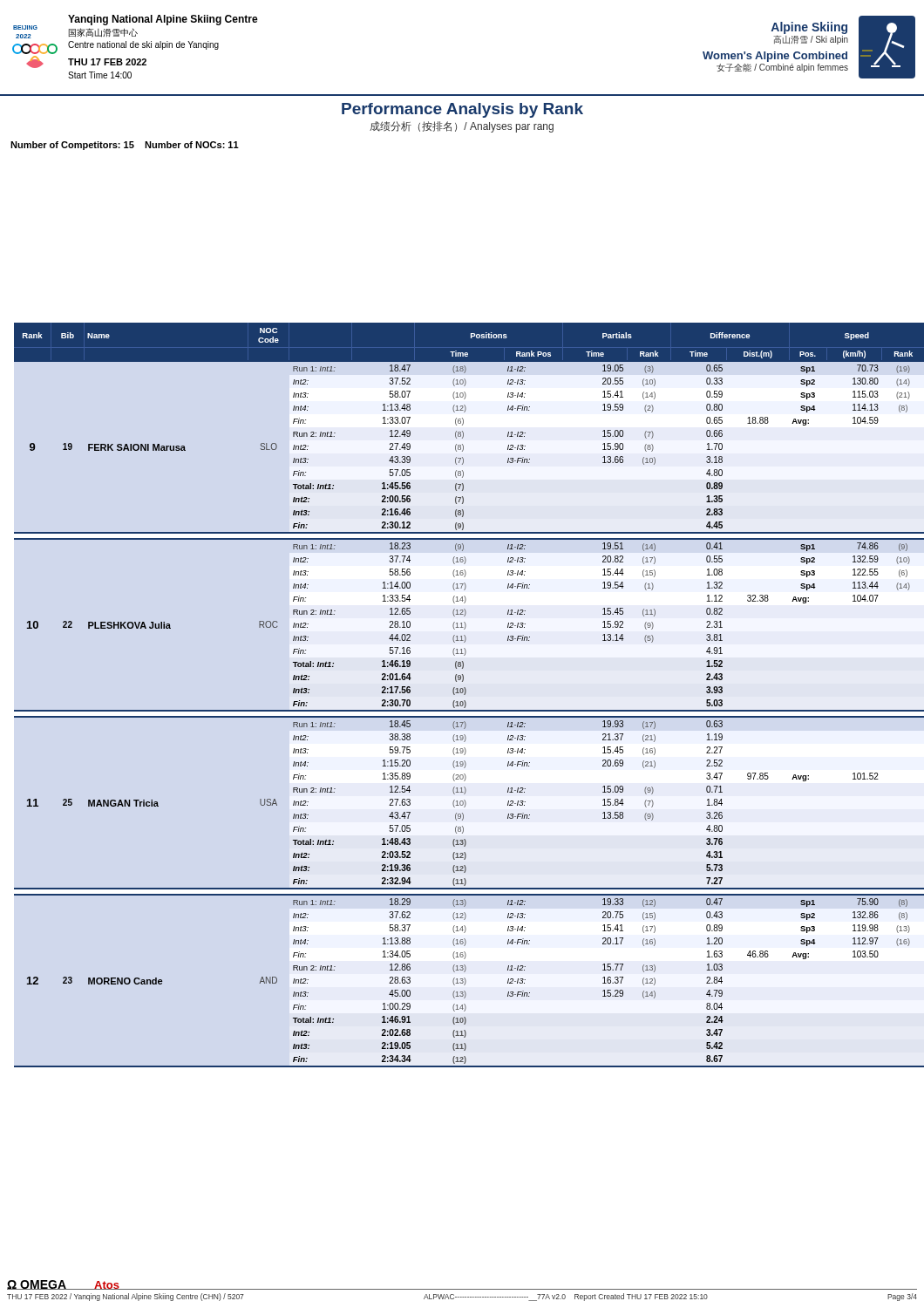The height and width of the screenshot is (1308, 924).
Task: Point to the region starting "Performance Analysis by Rank"
Action: (462, 109)
